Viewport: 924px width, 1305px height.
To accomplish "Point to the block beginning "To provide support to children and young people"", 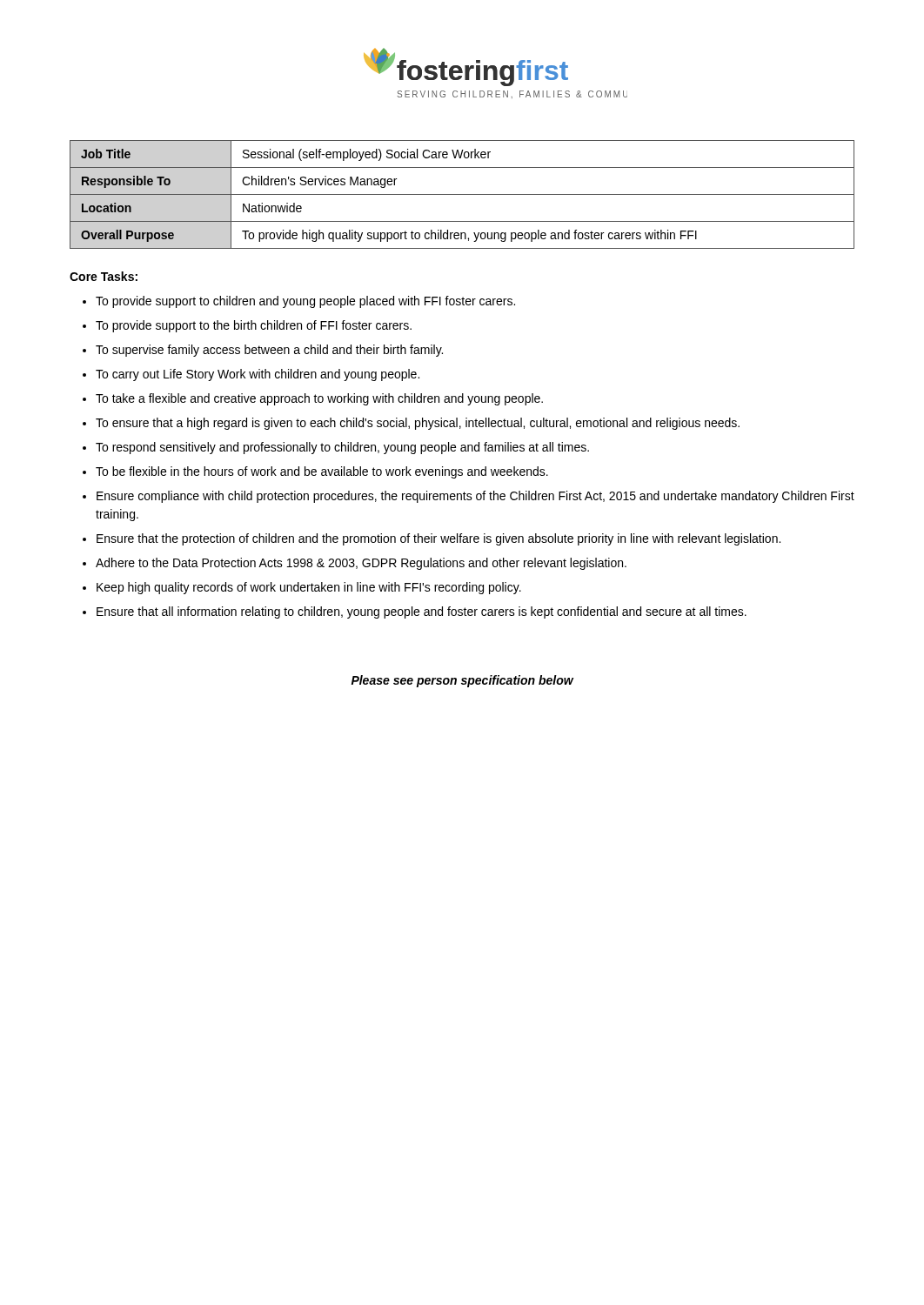I will [306, 301].
